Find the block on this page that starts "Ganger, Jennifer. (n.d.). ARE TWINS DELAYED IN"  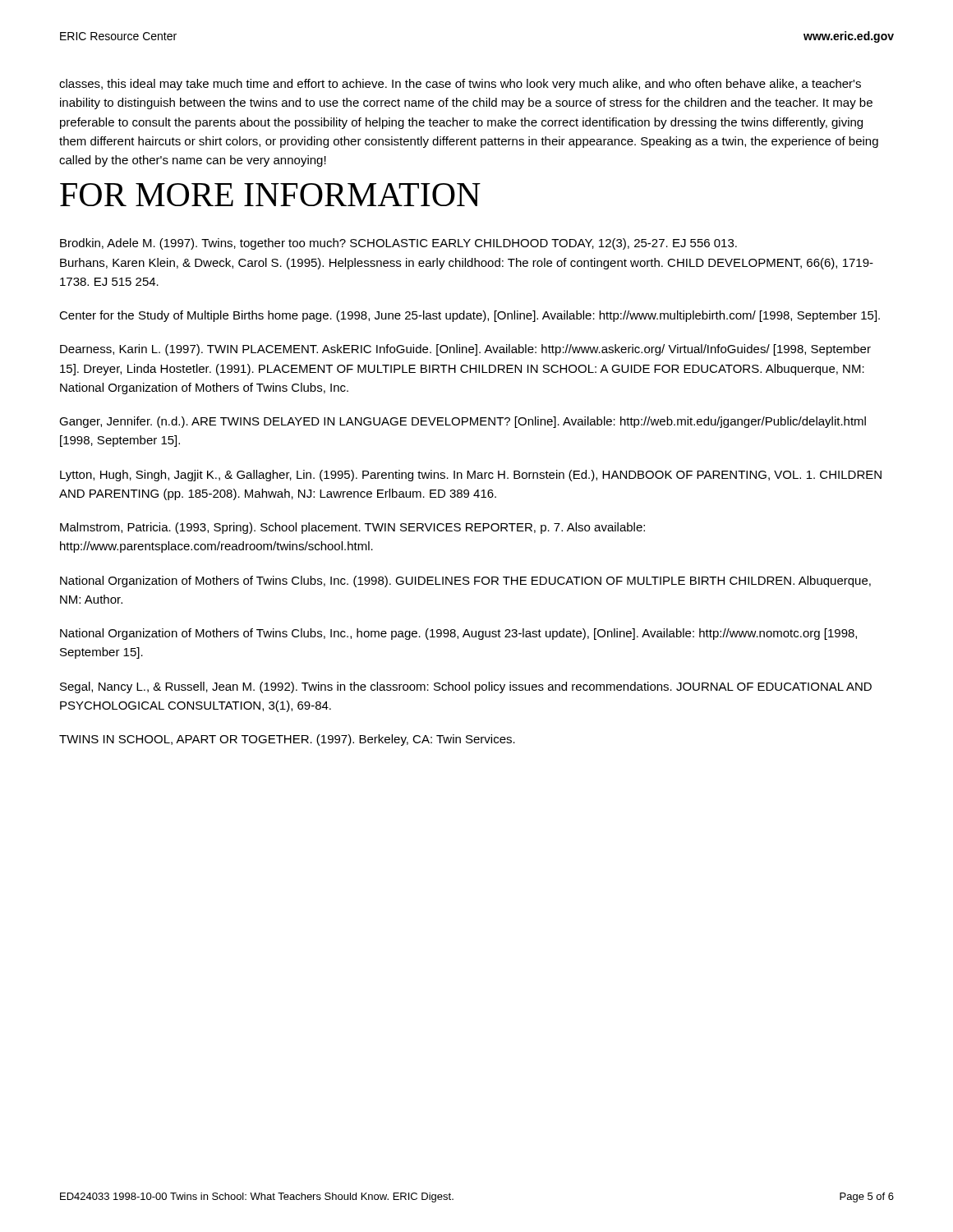point(463,431)
